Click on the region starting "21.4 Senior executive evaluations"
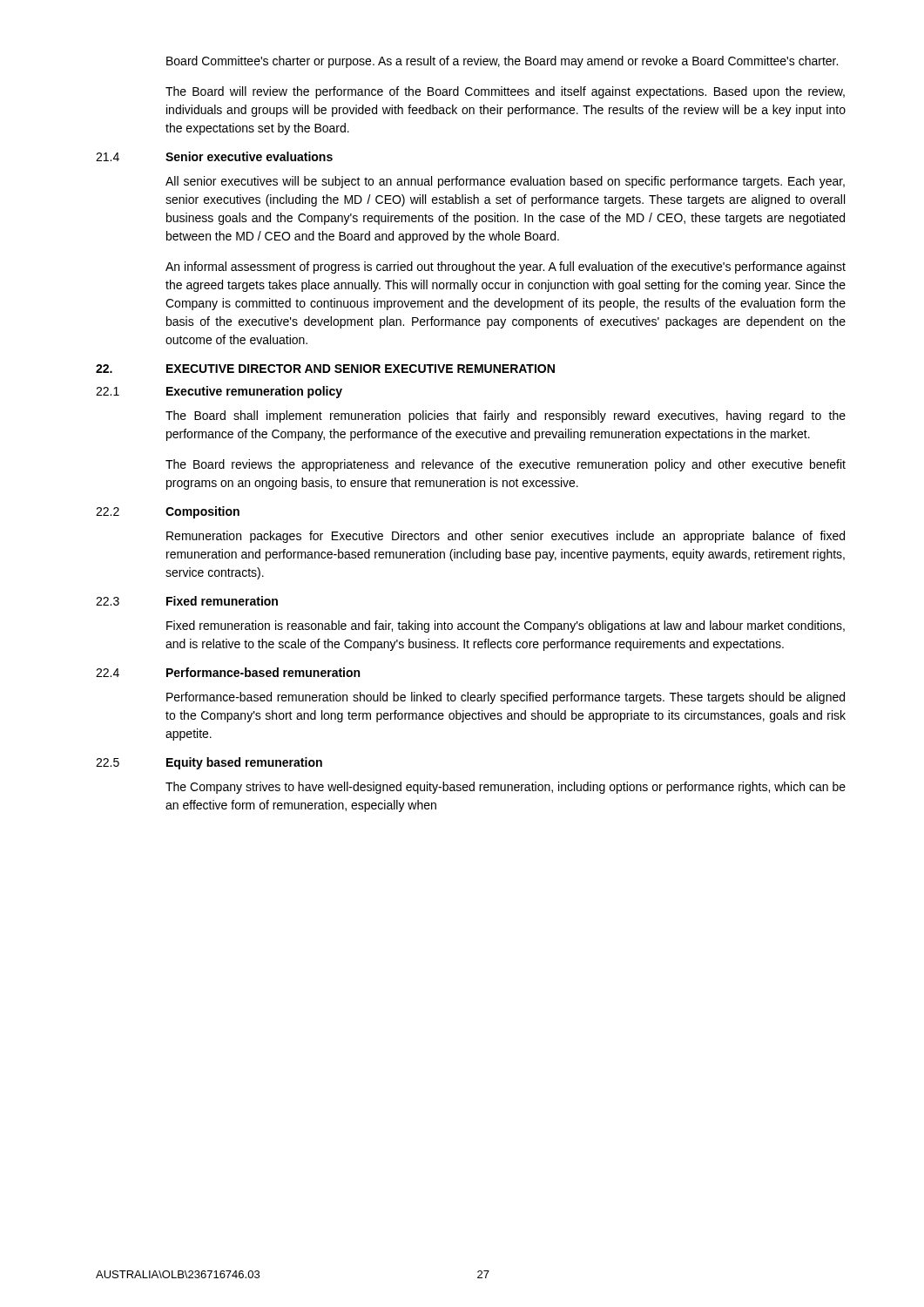 pos(214,157)
